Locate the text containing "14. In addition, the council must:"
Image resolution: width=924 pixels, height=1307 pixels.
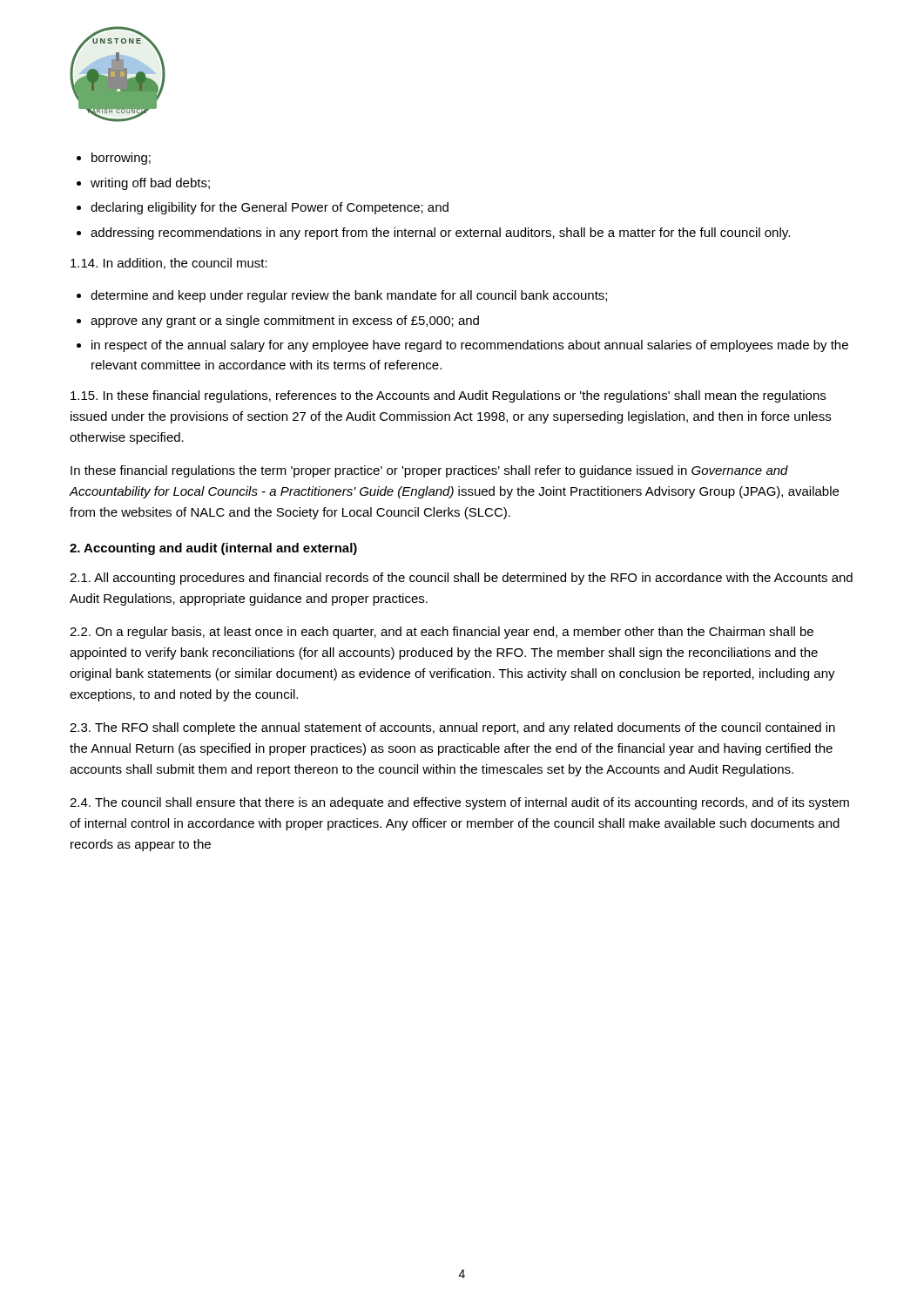pos(169,264)
